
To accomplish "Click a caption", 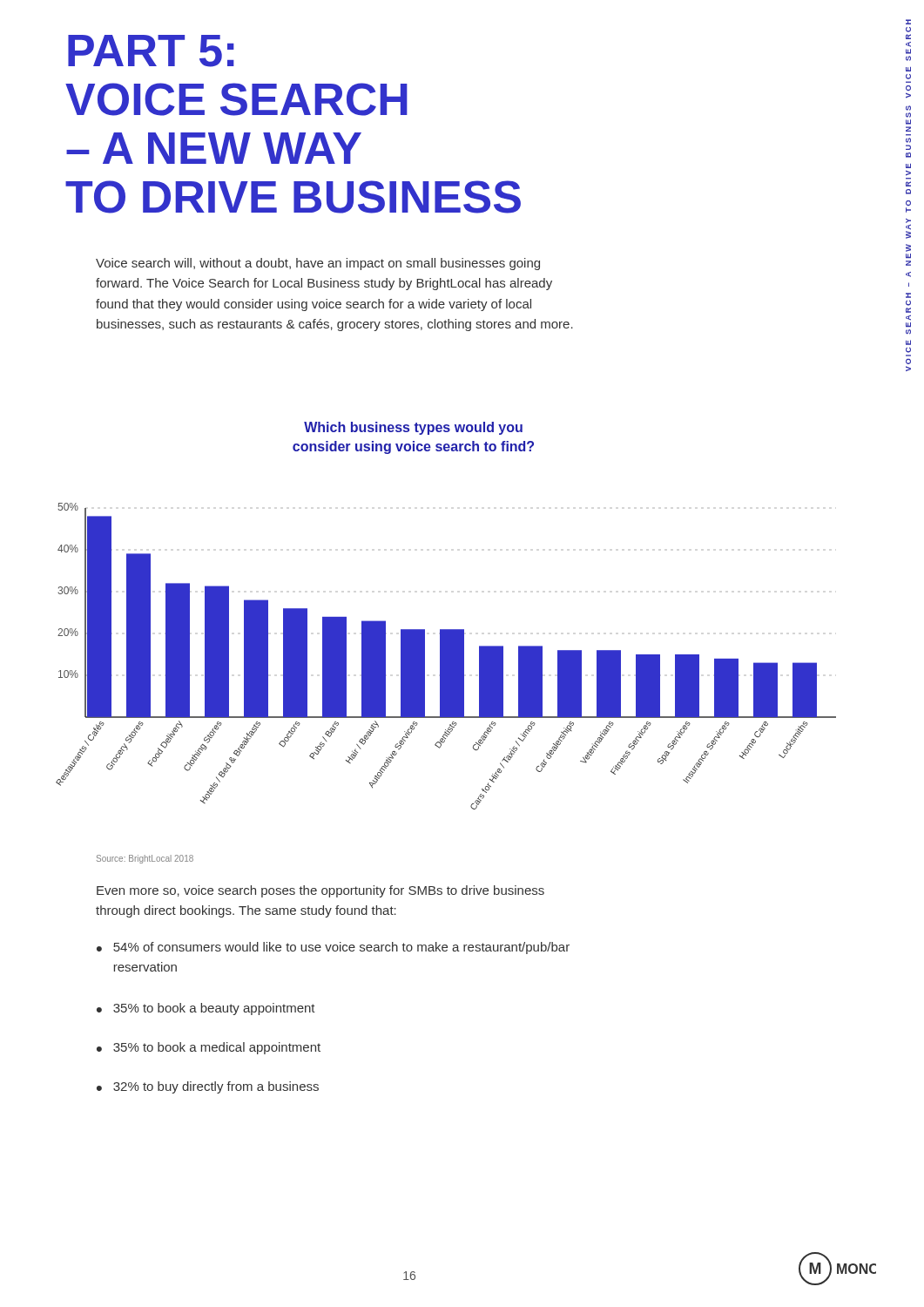I will tap(414, 437).
